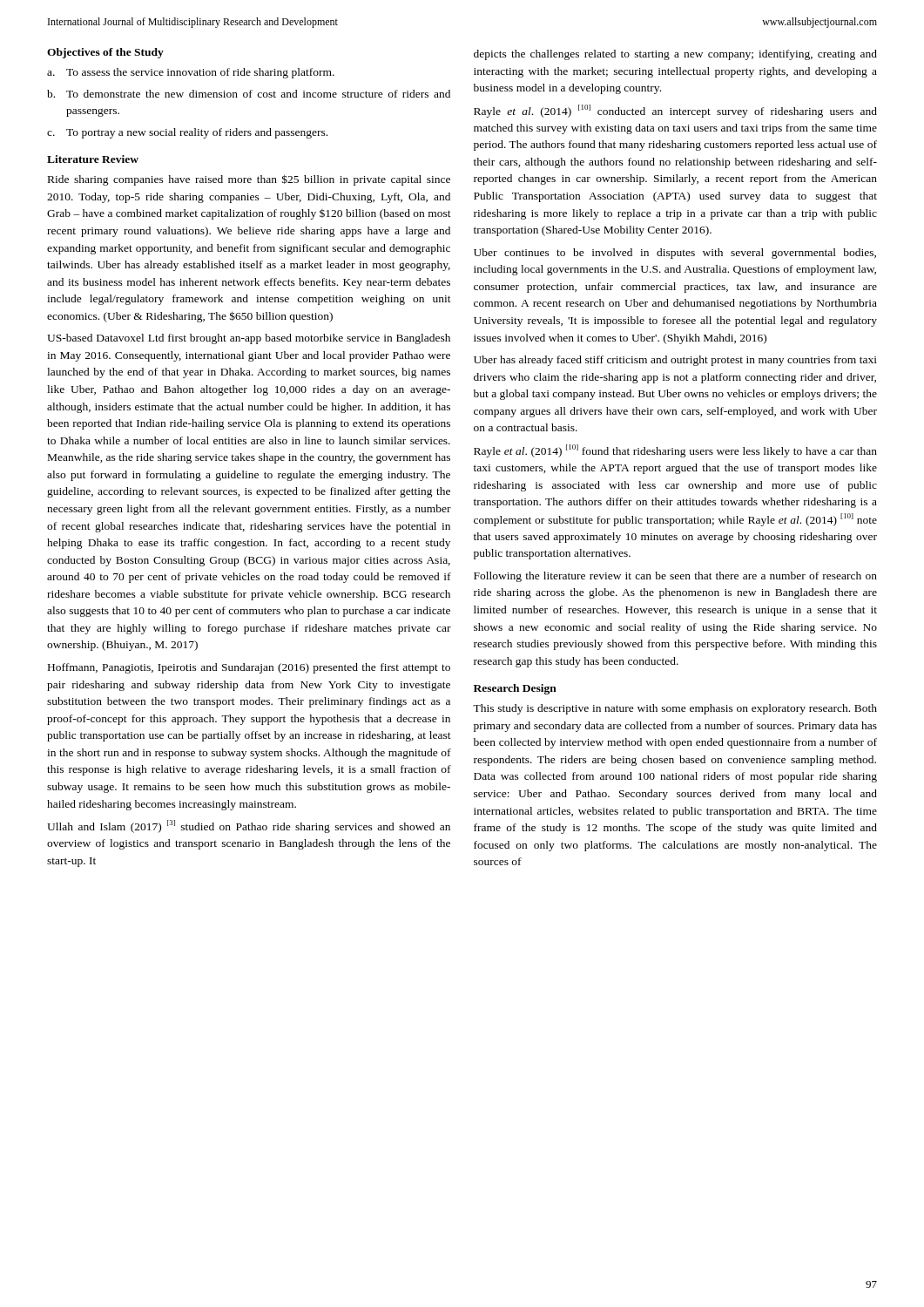Click on the region starting "b. To demonstrate"
The height and width of the screenshot is (1307, 924).
click(x=249, y=102)
